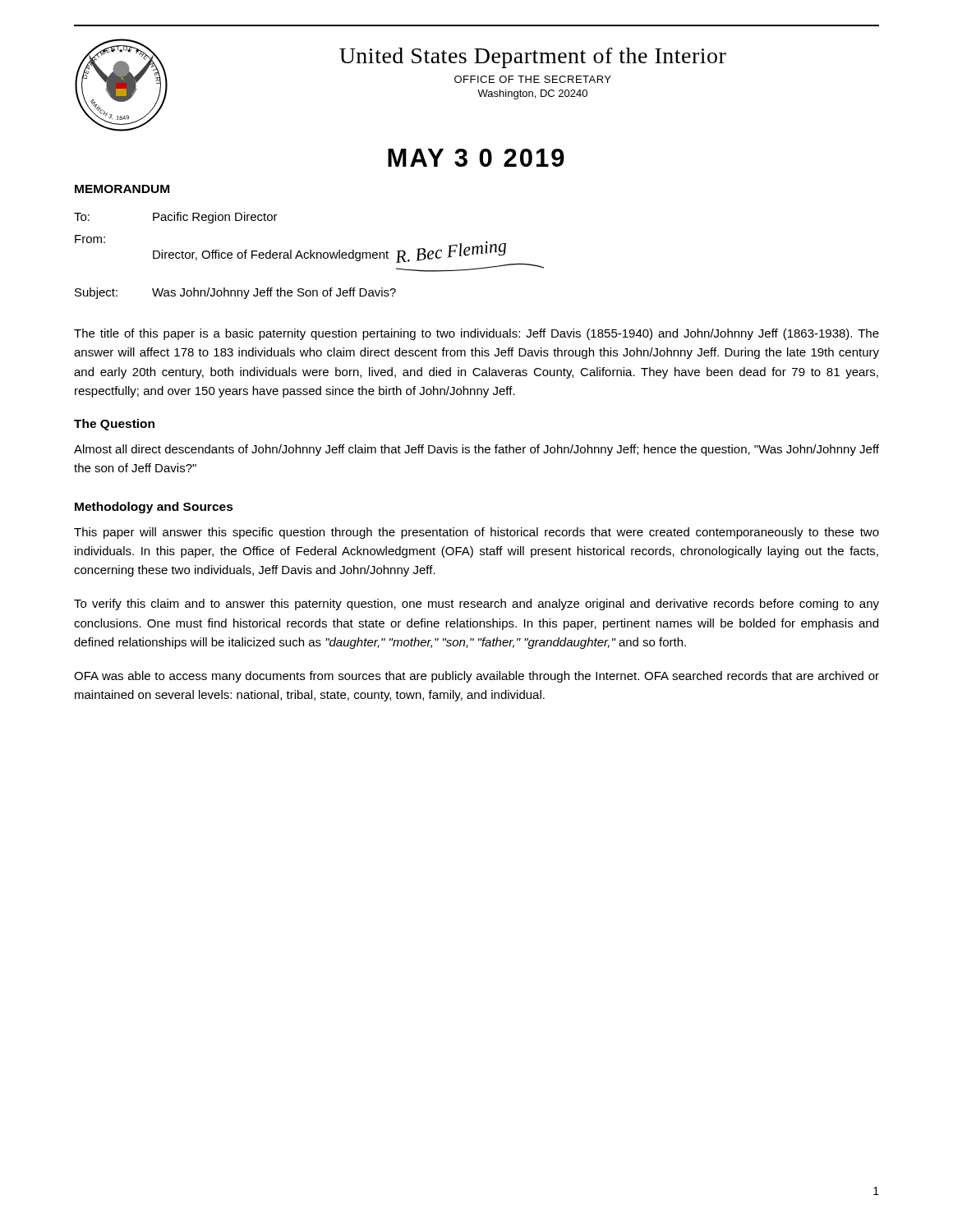This screenshot has width=953, height=1232.
Task: Select the passage starting "The Question"
Action: (x=115, y=423)
